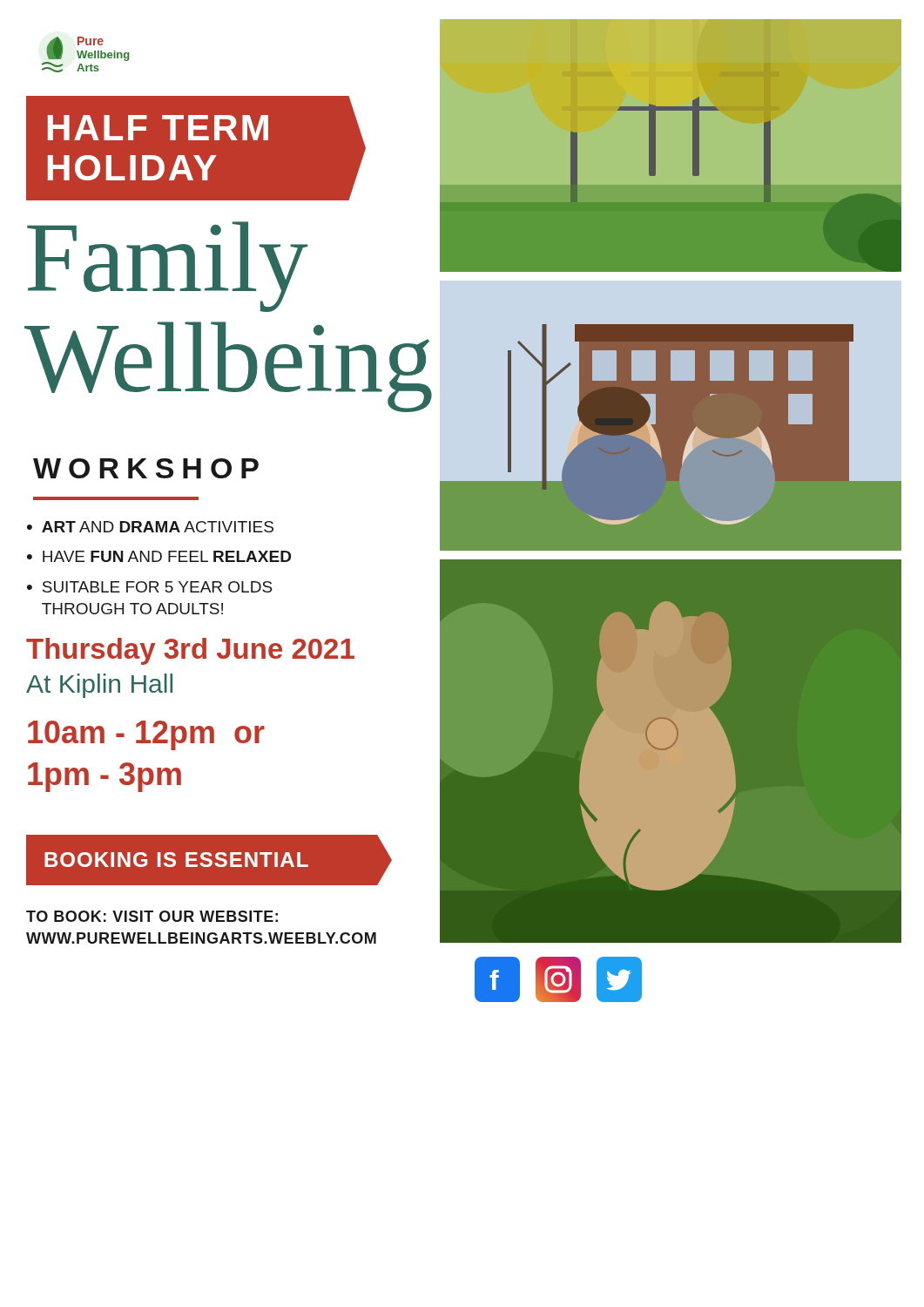Click on the text block starting "• ART AND DRAMA ACTIVITIES"
The width and height of the screenshot is (924, 1307).
(150, 527)
